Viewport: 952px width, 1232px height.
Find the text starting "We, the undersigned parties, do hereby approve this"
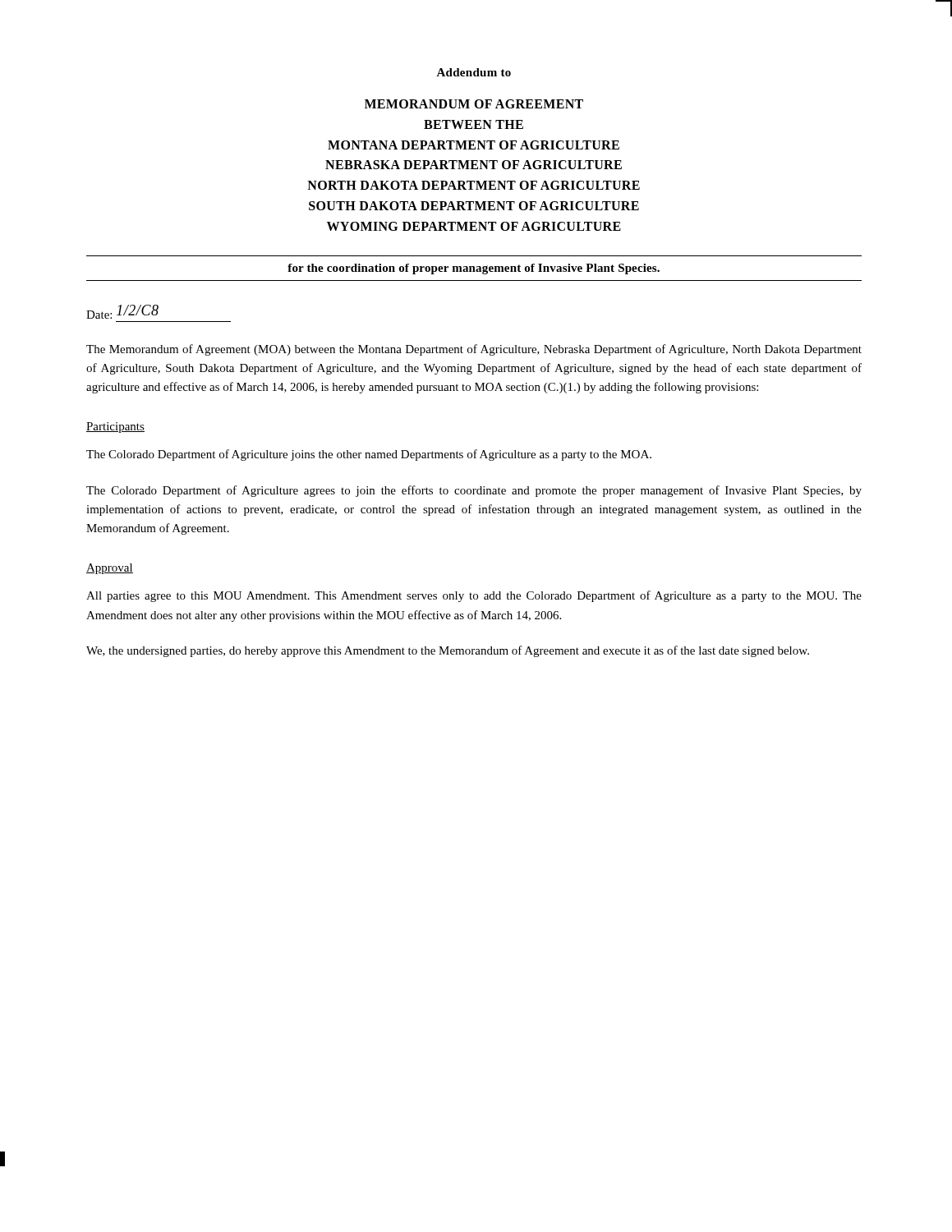(x=448, y=650)
